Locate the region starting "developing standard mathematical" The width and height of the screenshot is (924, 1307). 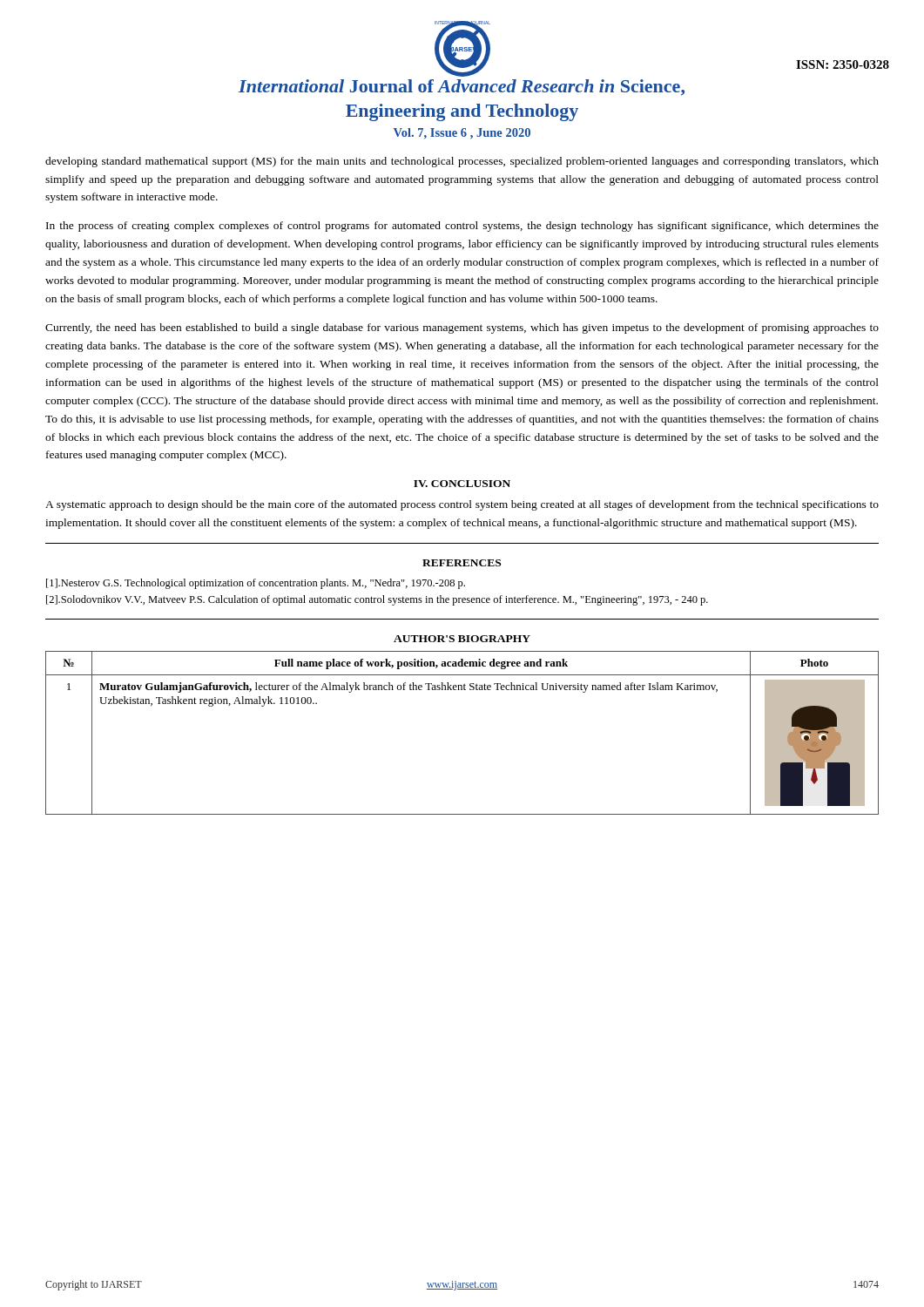coord(462,179)
